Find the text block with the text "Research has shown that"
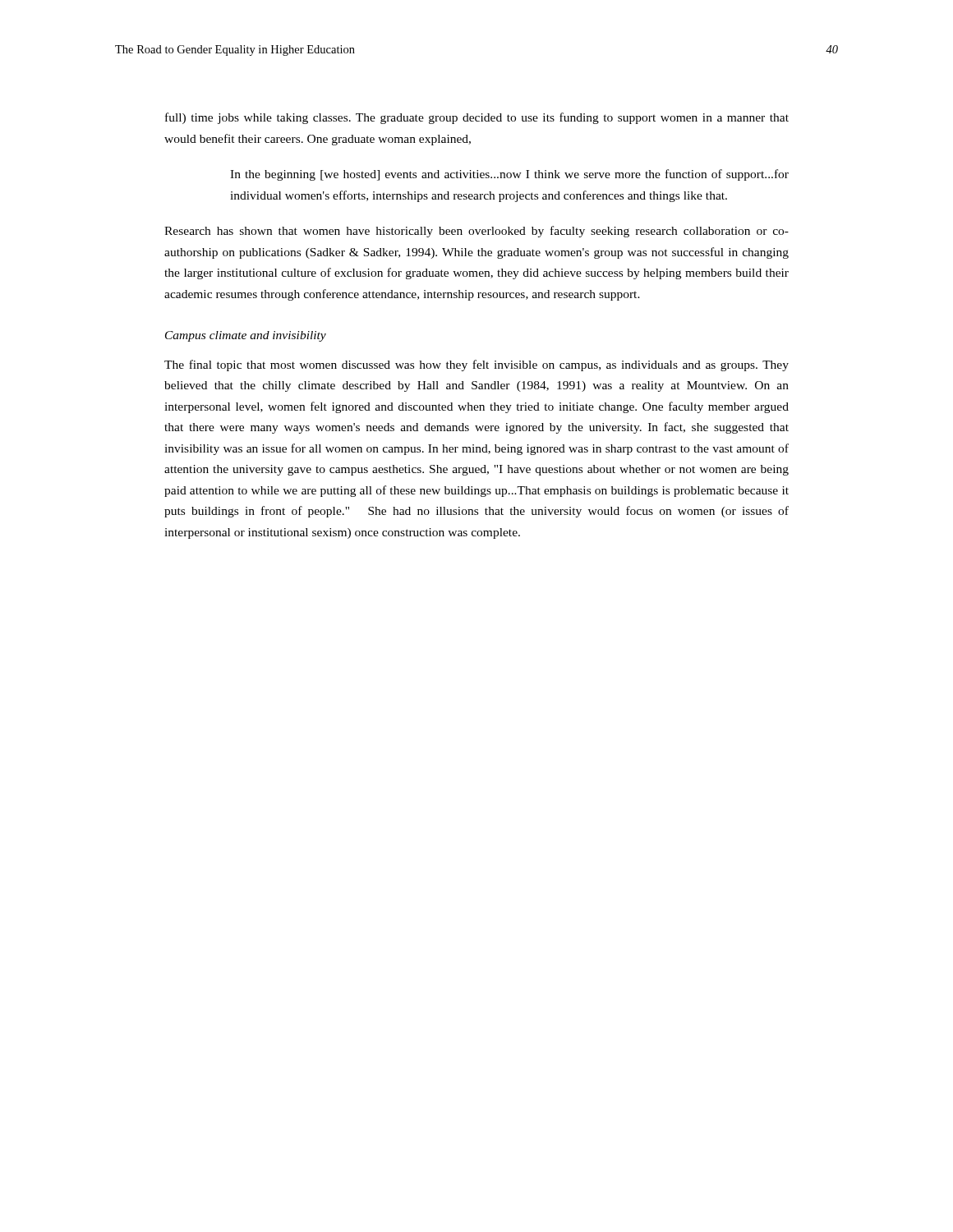This screenshot has width=953, height=1232. pos(476,262)
